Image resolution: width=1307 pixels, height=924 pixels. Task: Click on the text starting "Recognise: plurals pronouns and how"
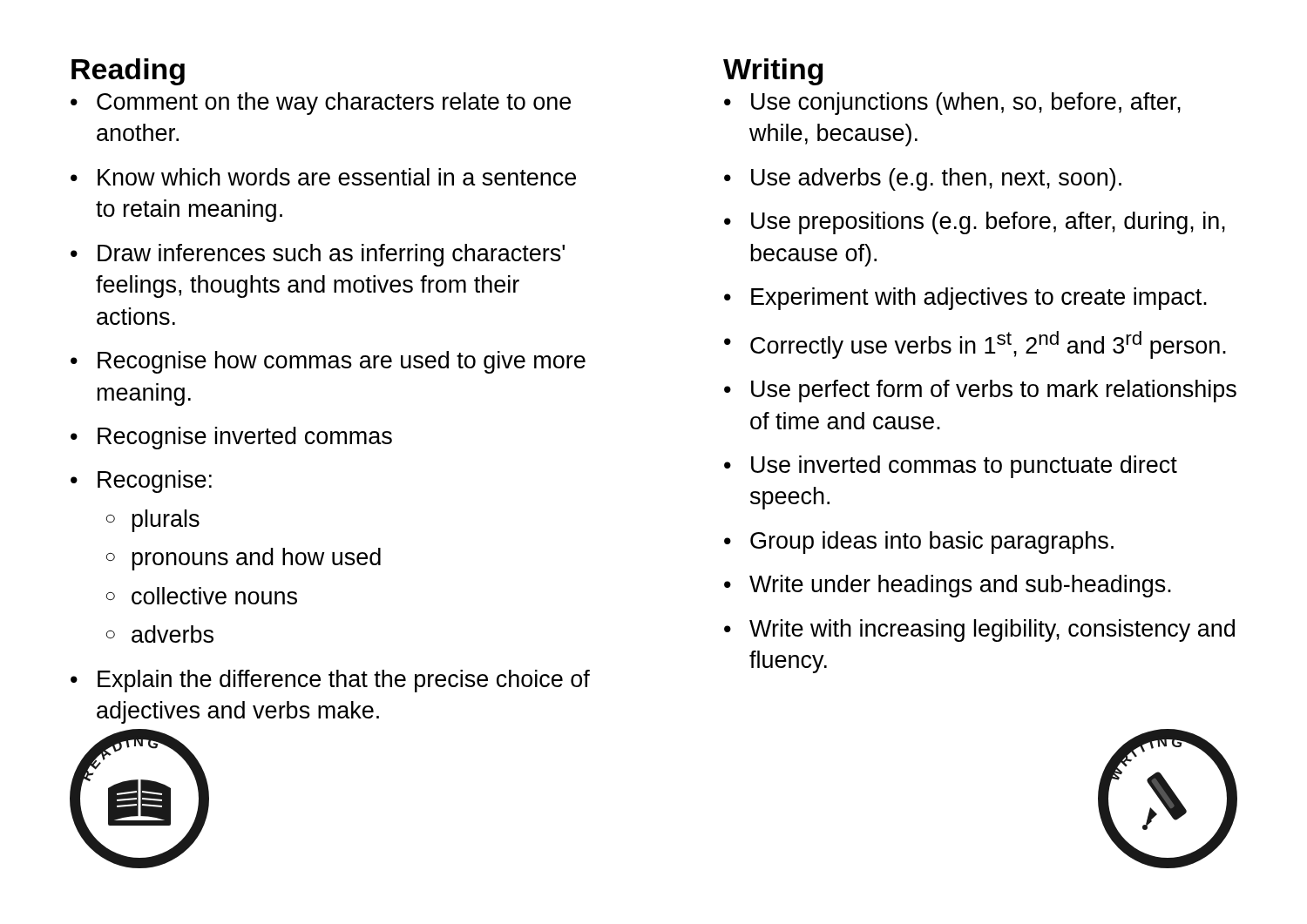[x=344, y=559]
